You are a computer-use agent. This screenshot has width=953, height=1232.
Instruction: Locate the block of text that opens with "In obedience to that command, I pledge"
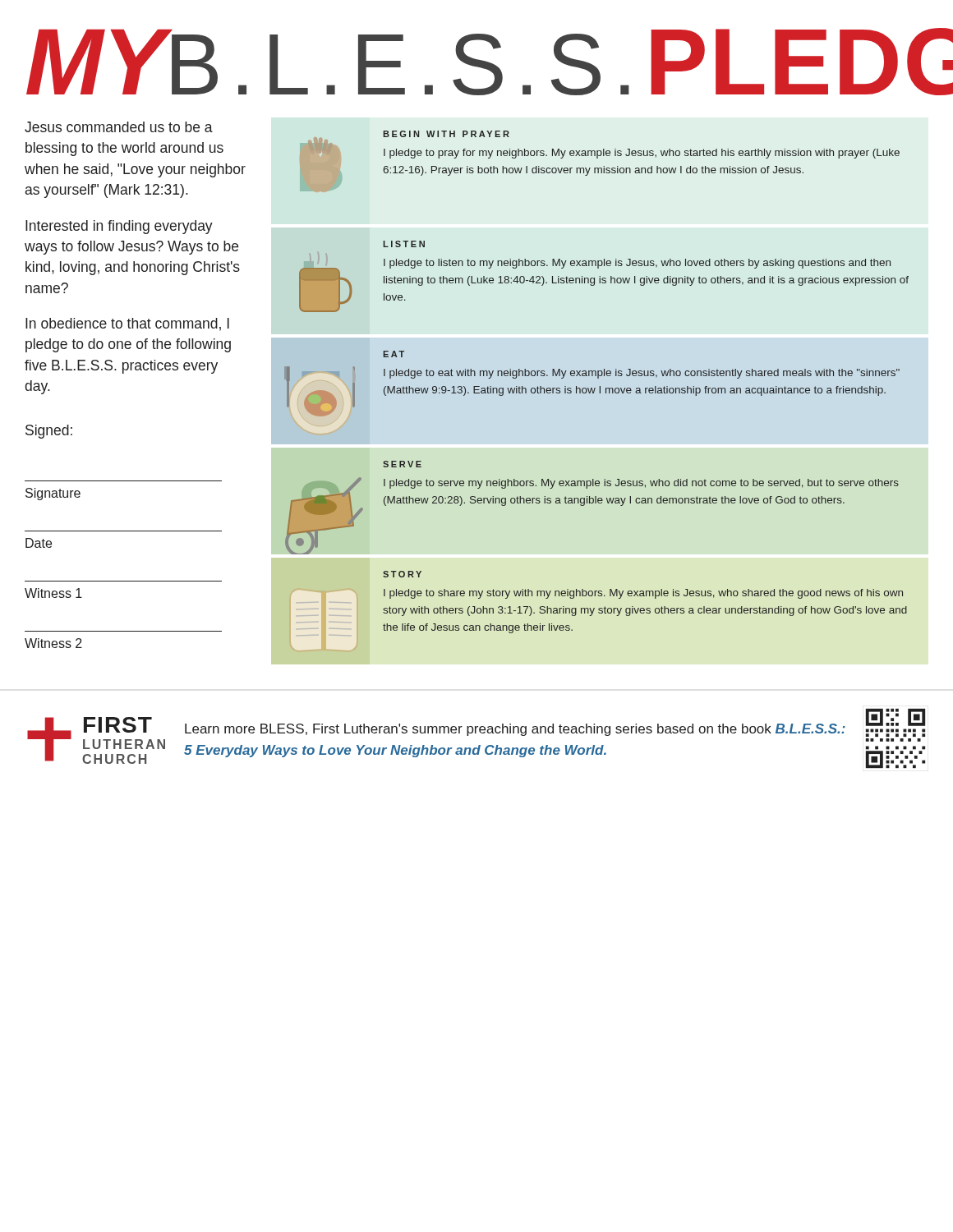(136, 355)
